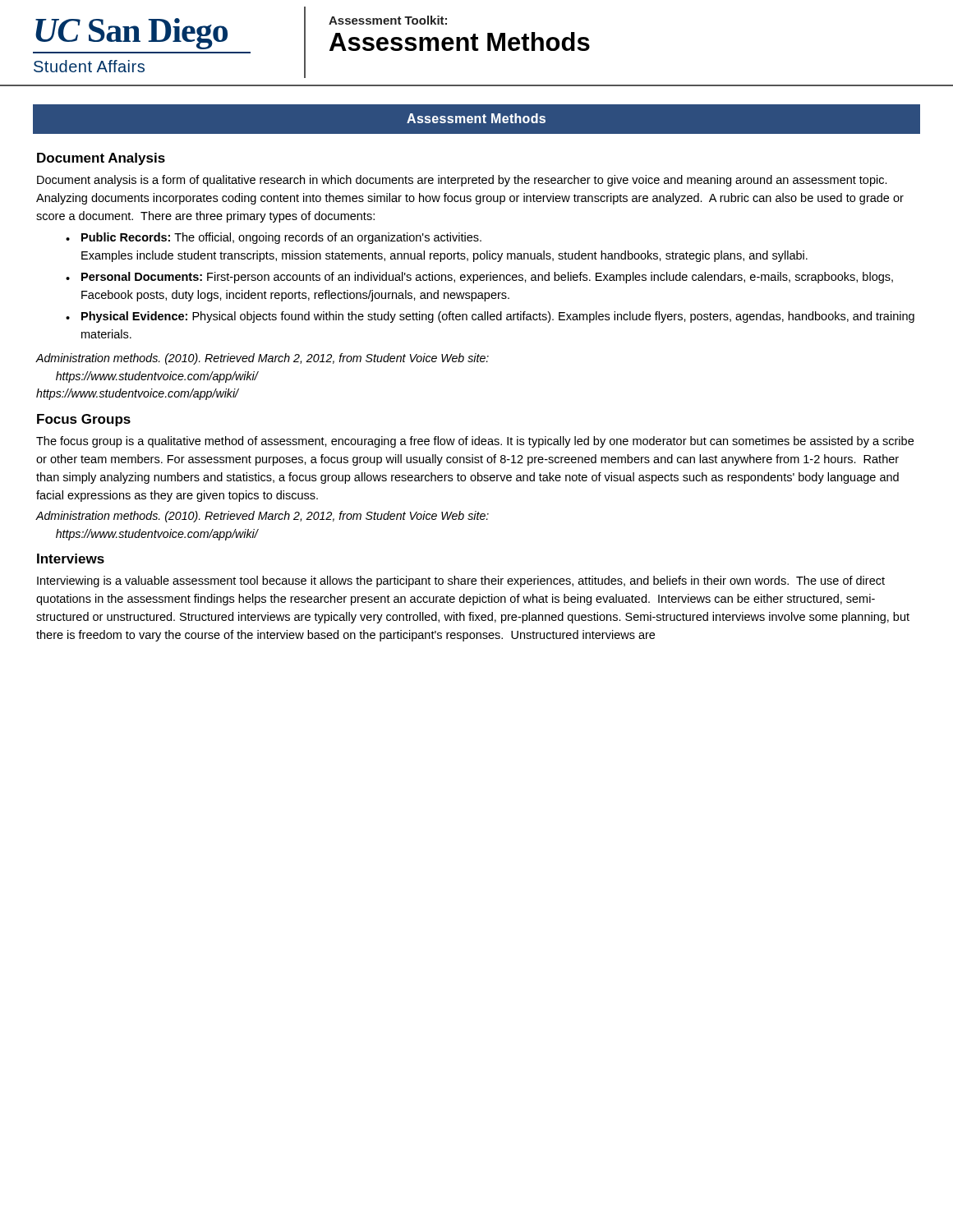Image resolution: width=953 pixels, height=1232 pixels.
Task: Click the passage that begins "• Physical Evidence:"
Action: click(491, 325)
